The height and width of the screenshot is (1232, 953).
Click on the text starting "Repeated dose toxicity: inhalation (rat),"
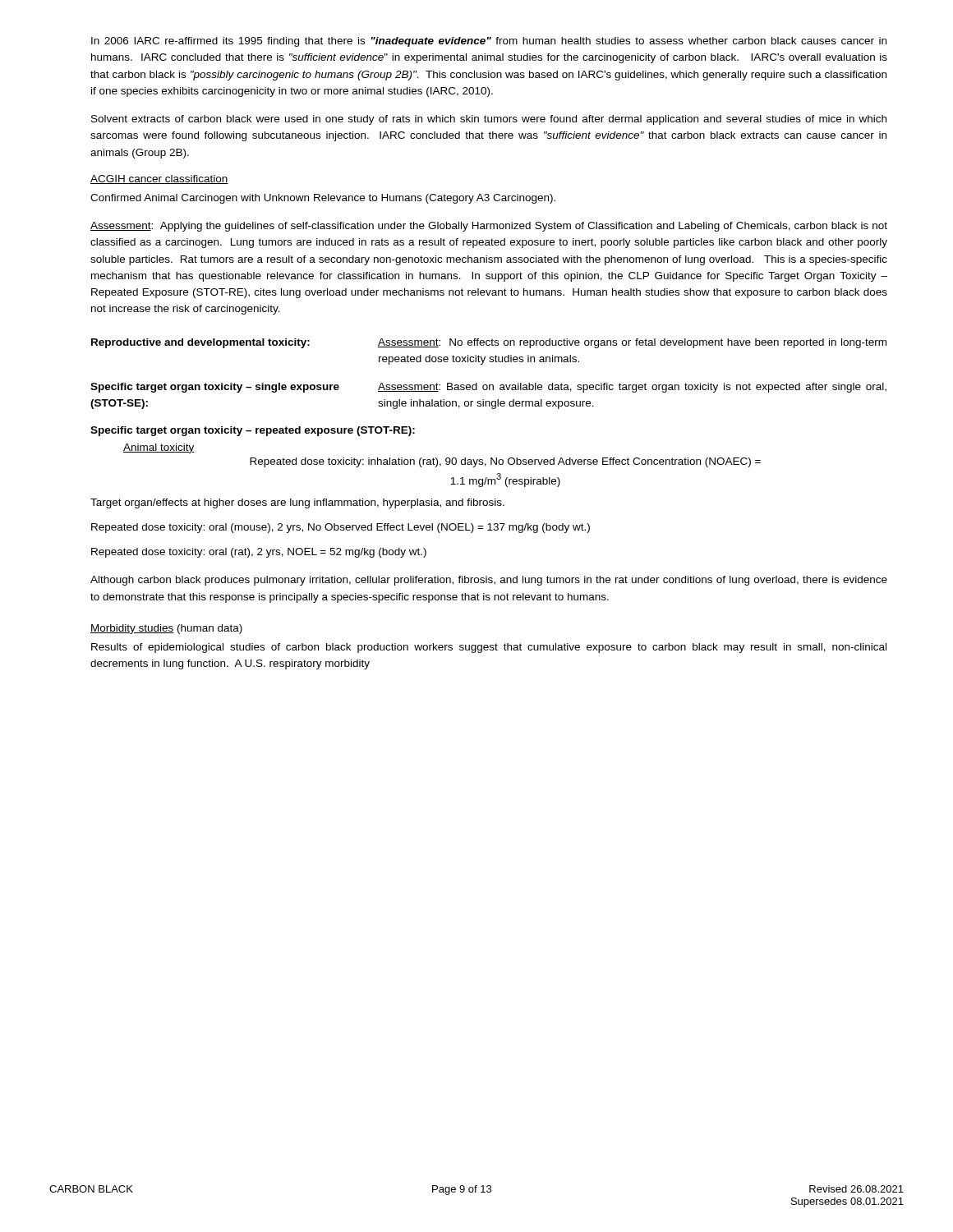point(505,471)
